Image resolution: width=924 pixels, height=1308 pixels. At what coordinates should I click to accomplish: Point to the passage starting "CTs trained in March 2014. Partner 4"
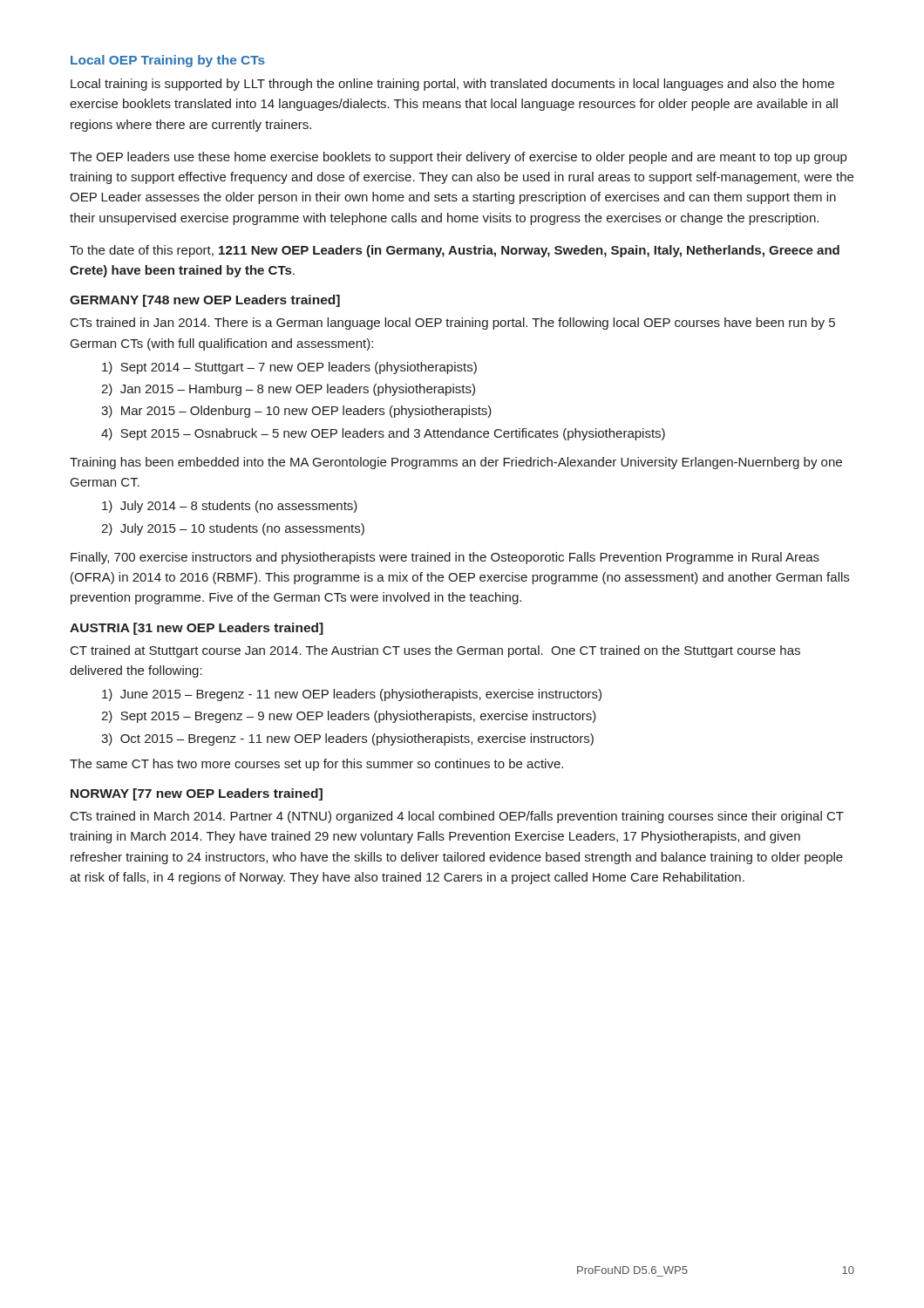(457, 846)
